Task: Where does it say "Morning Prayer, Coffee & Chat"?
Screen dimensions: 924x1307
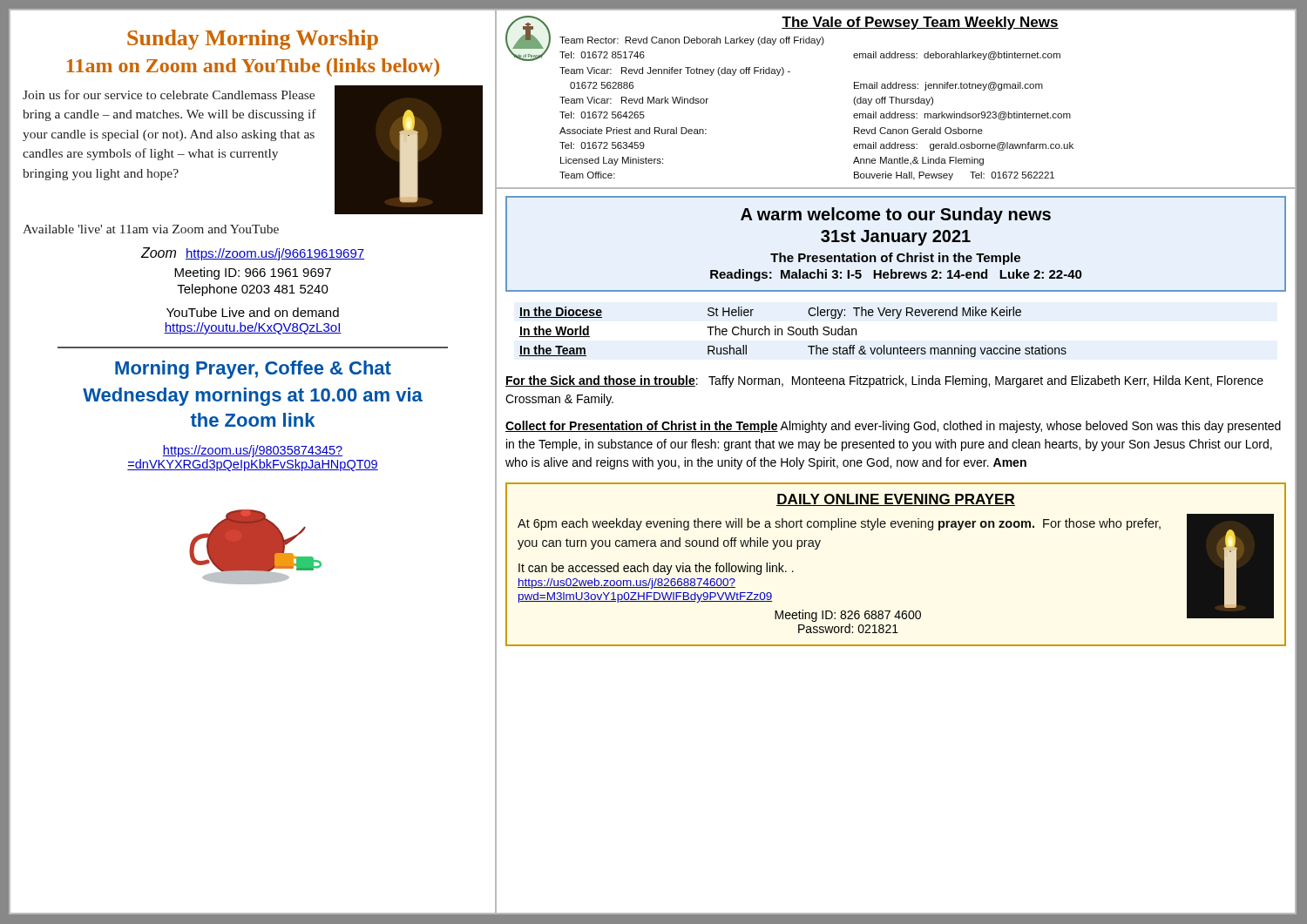Action: [x=253, y=368]
